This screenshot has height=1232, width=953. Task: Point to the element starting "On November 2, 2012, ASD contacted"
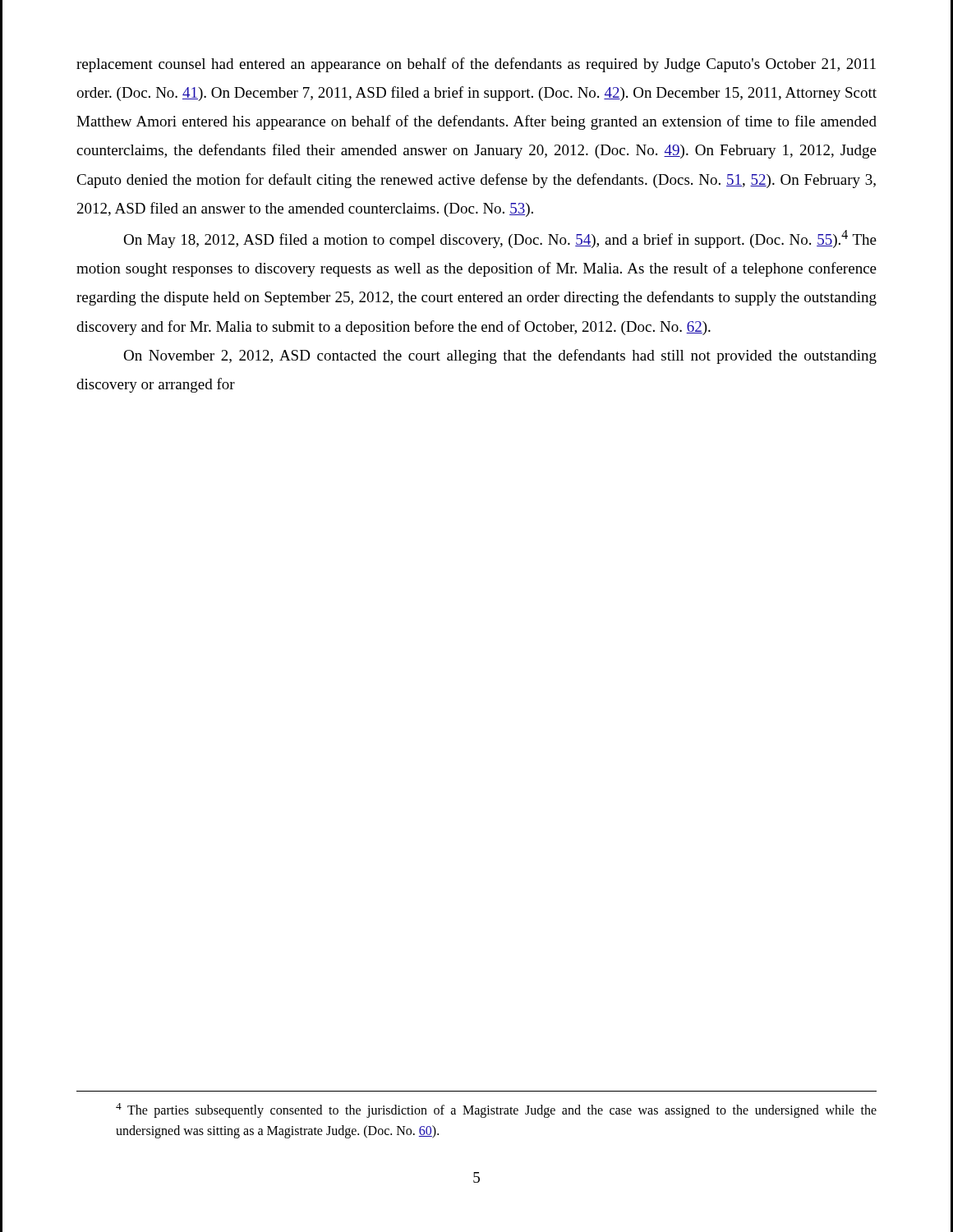pos(476,369)
